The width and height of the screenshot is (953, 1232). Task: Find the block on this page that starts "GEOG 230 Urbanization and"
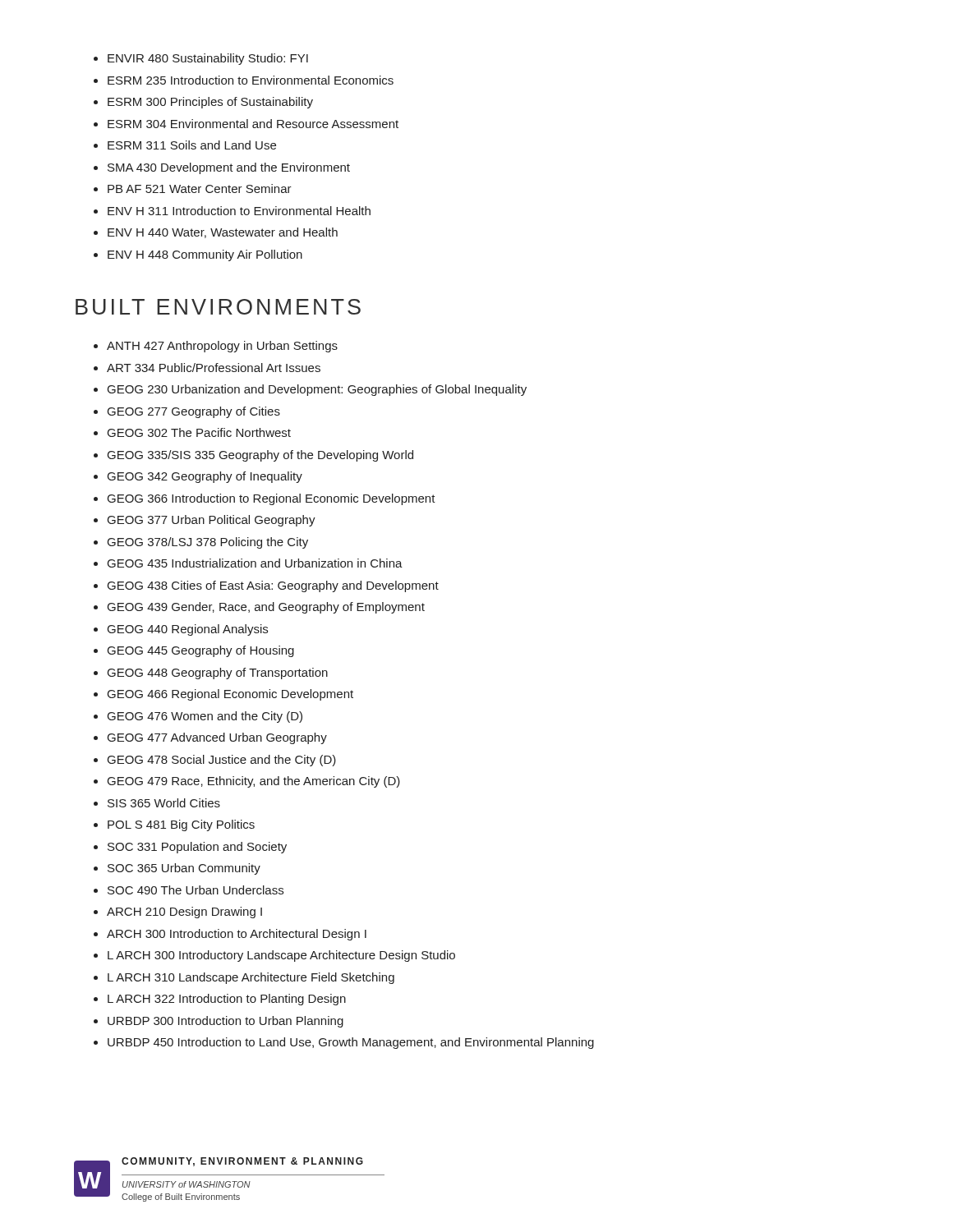[x=493, y=390]
